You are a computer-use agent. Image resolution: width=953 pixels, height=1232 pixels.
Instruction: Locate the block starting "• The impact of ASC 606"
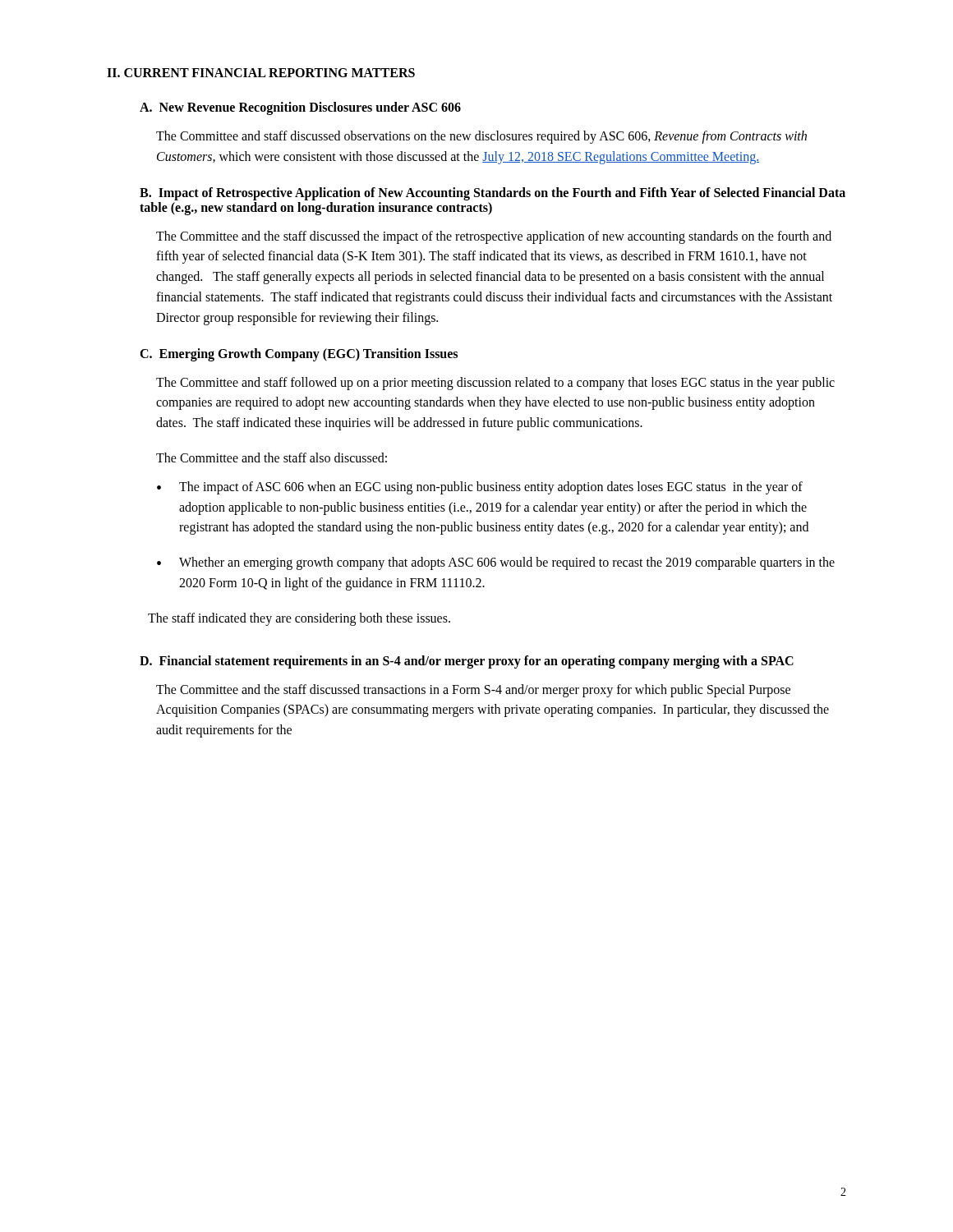click(x=501, y=508)
